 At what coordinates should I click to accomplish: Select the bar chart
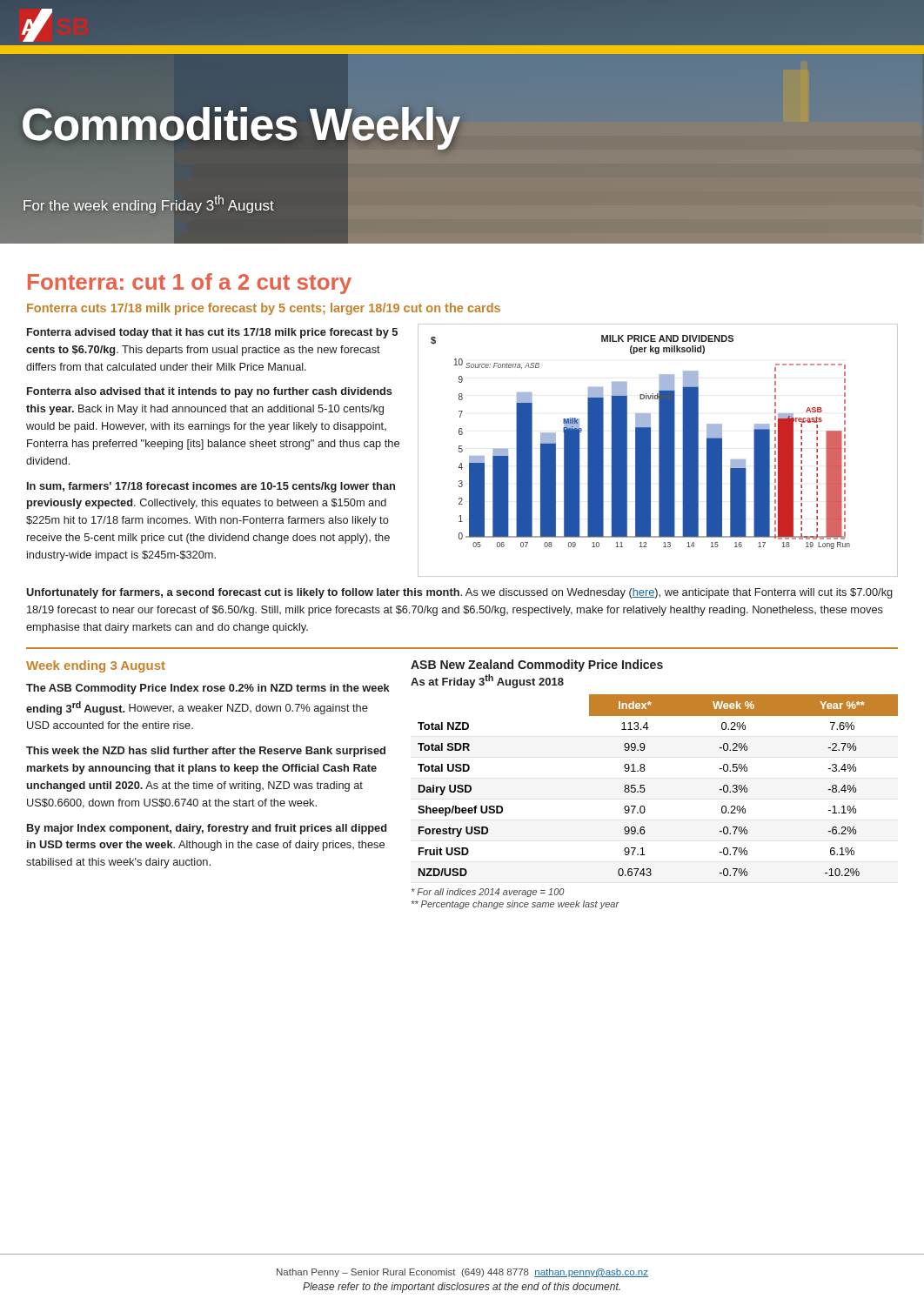(x=658, y=450)
